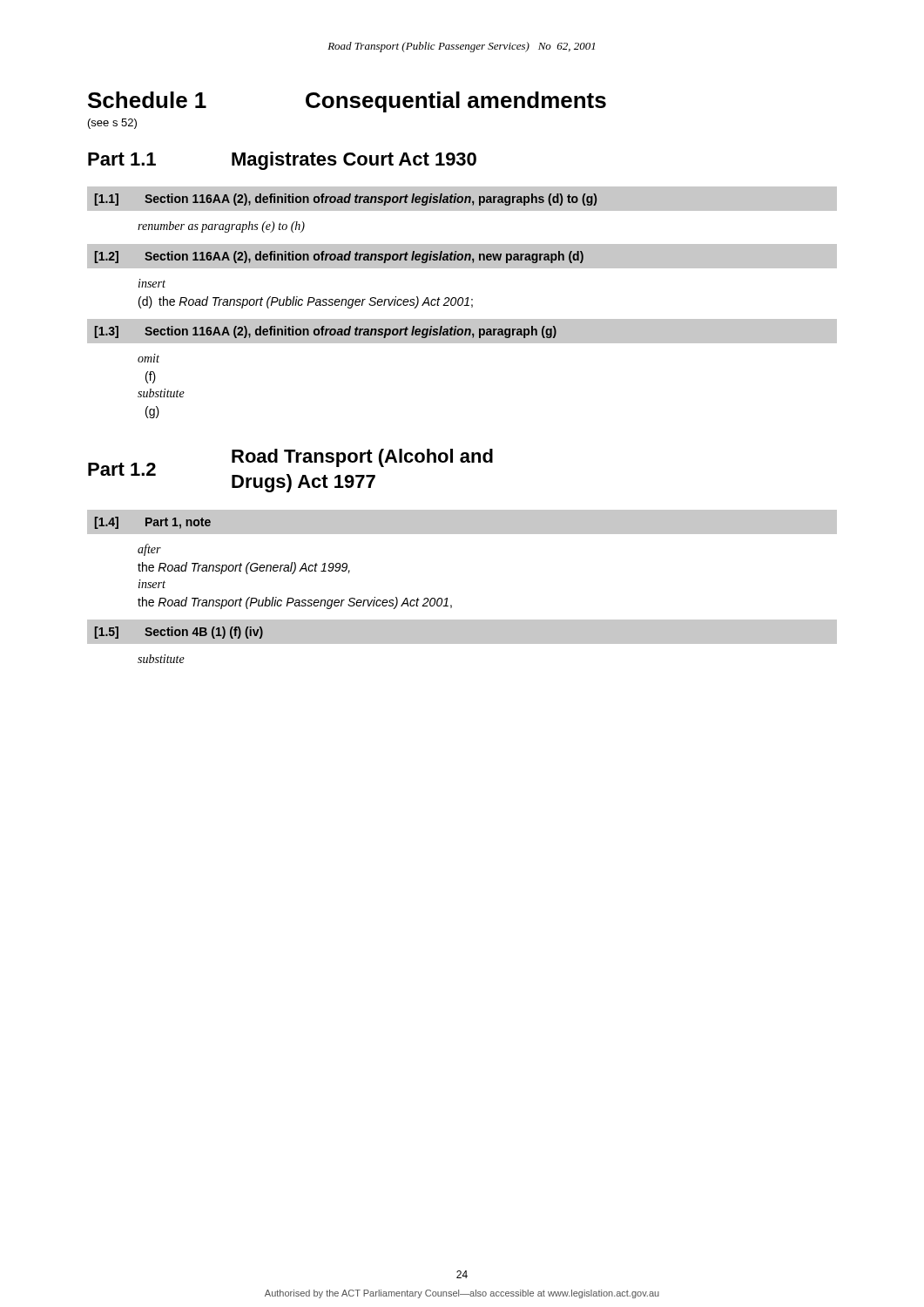Navigate to the element starting "Part 1.2 Road"
This screenshot has height=1307, width=924.
point(462,469)
